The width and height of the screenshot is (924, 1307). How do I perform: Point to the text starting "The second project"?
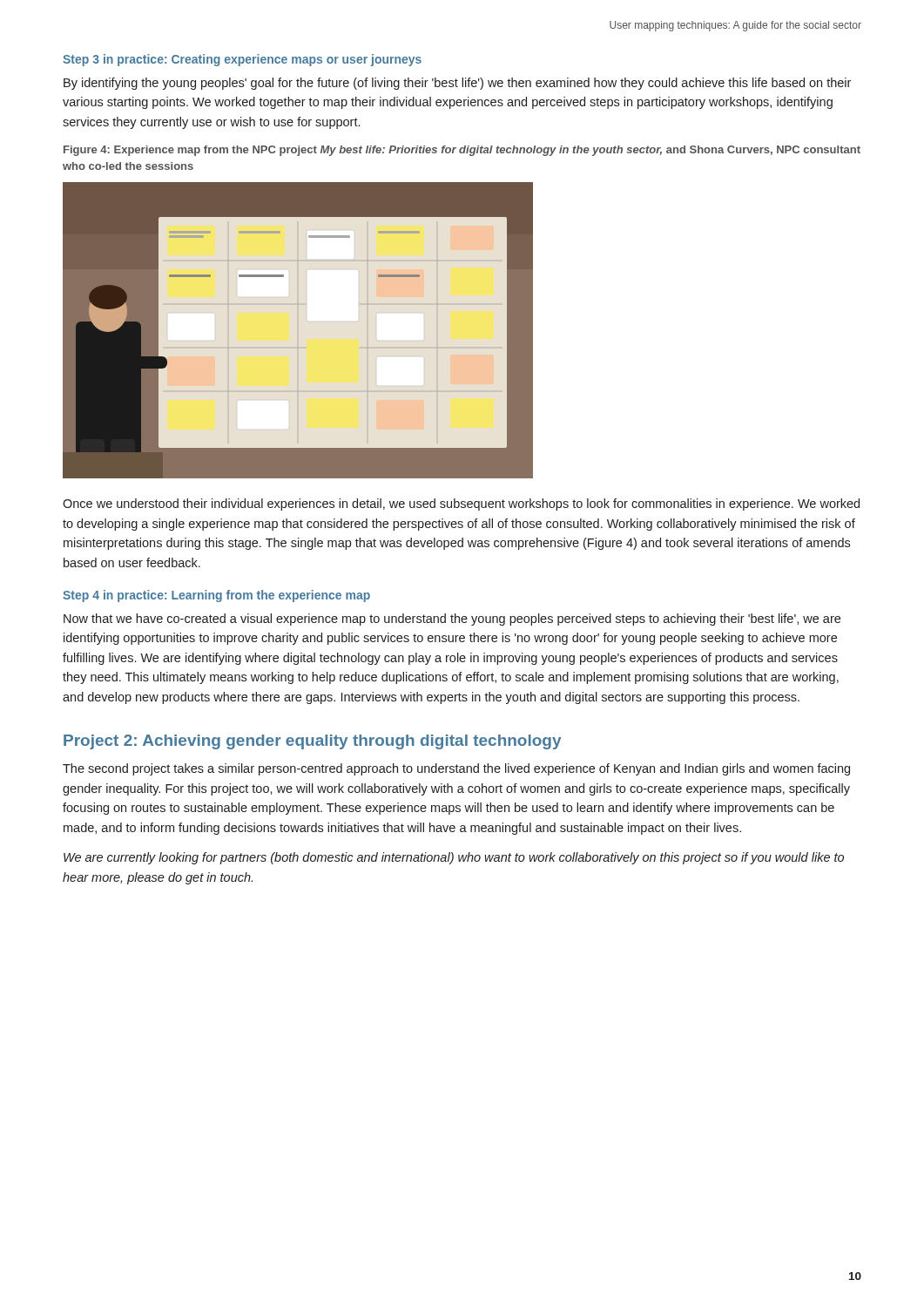click(457, 798)
